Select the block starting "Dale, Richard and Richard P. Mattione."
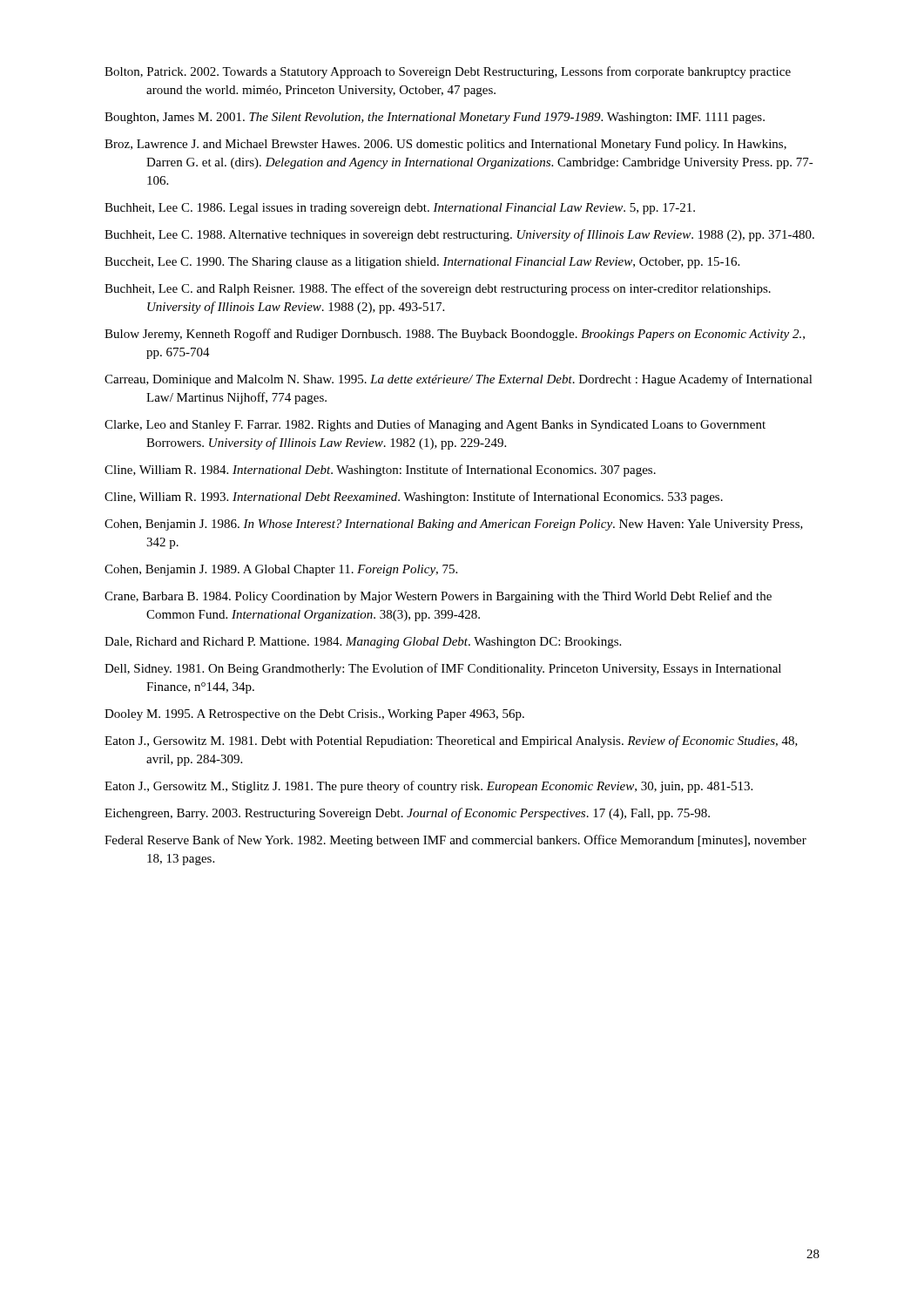Image resolution: width=924 pixels, height=1307 pixels. click(x=363, y=641)
